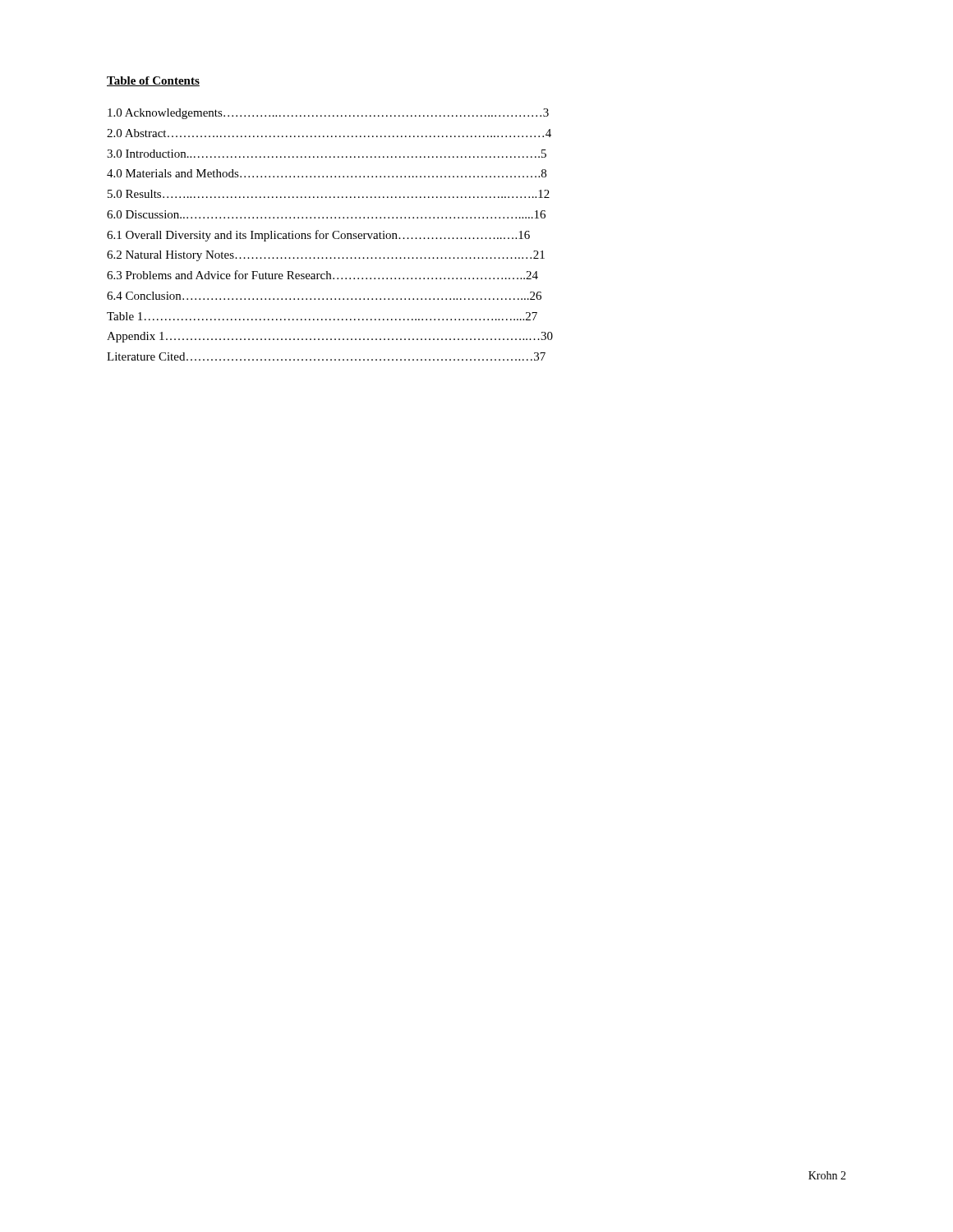Select the text block starting "Table 1…………………………………………………………..………………..…"
This screenshot has height=1232, width=953.
click(476, 316)
